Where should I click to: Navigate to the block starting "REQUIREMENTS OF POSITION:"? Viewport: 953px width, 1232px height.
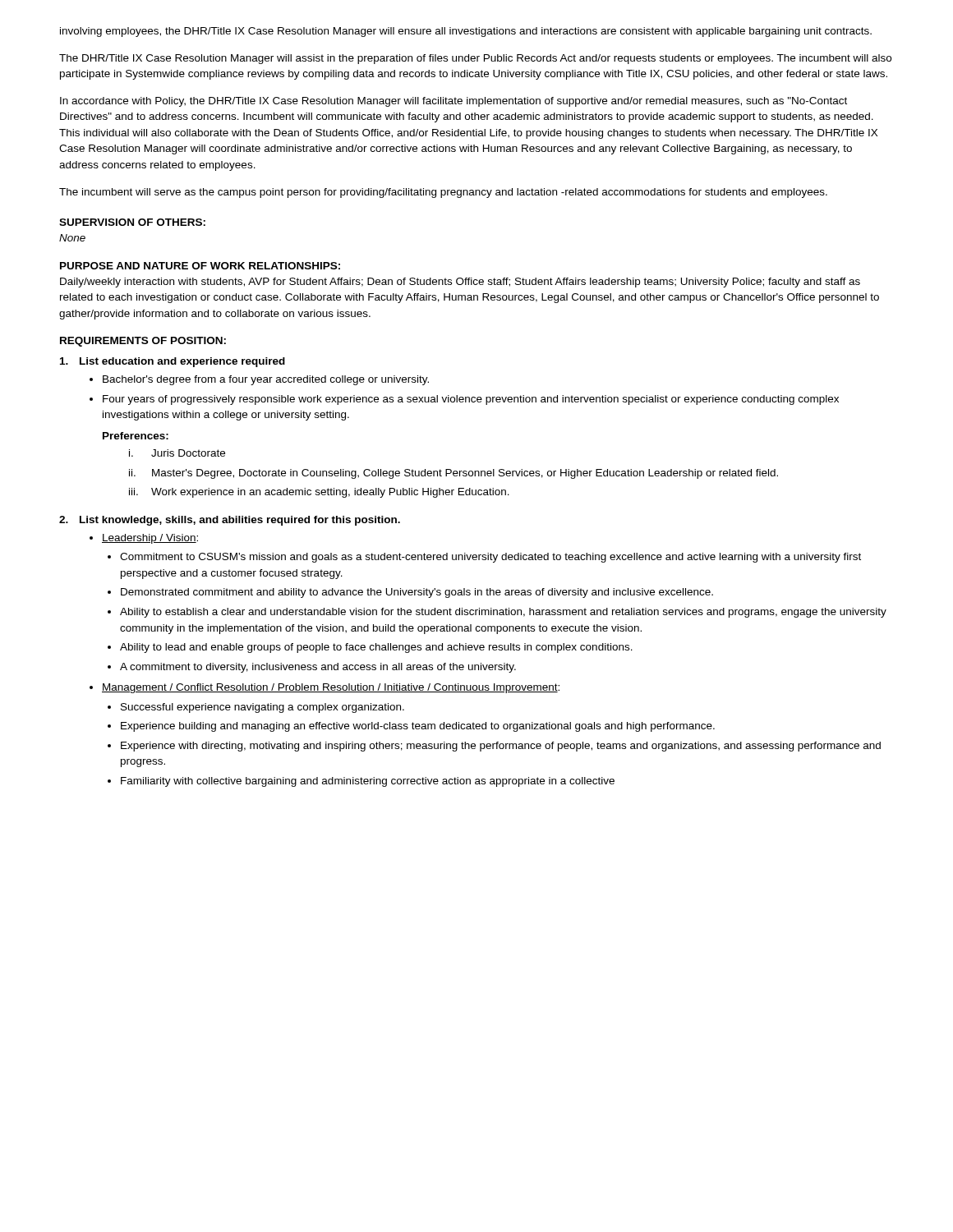pyautogui.click(x=143, y=341)
